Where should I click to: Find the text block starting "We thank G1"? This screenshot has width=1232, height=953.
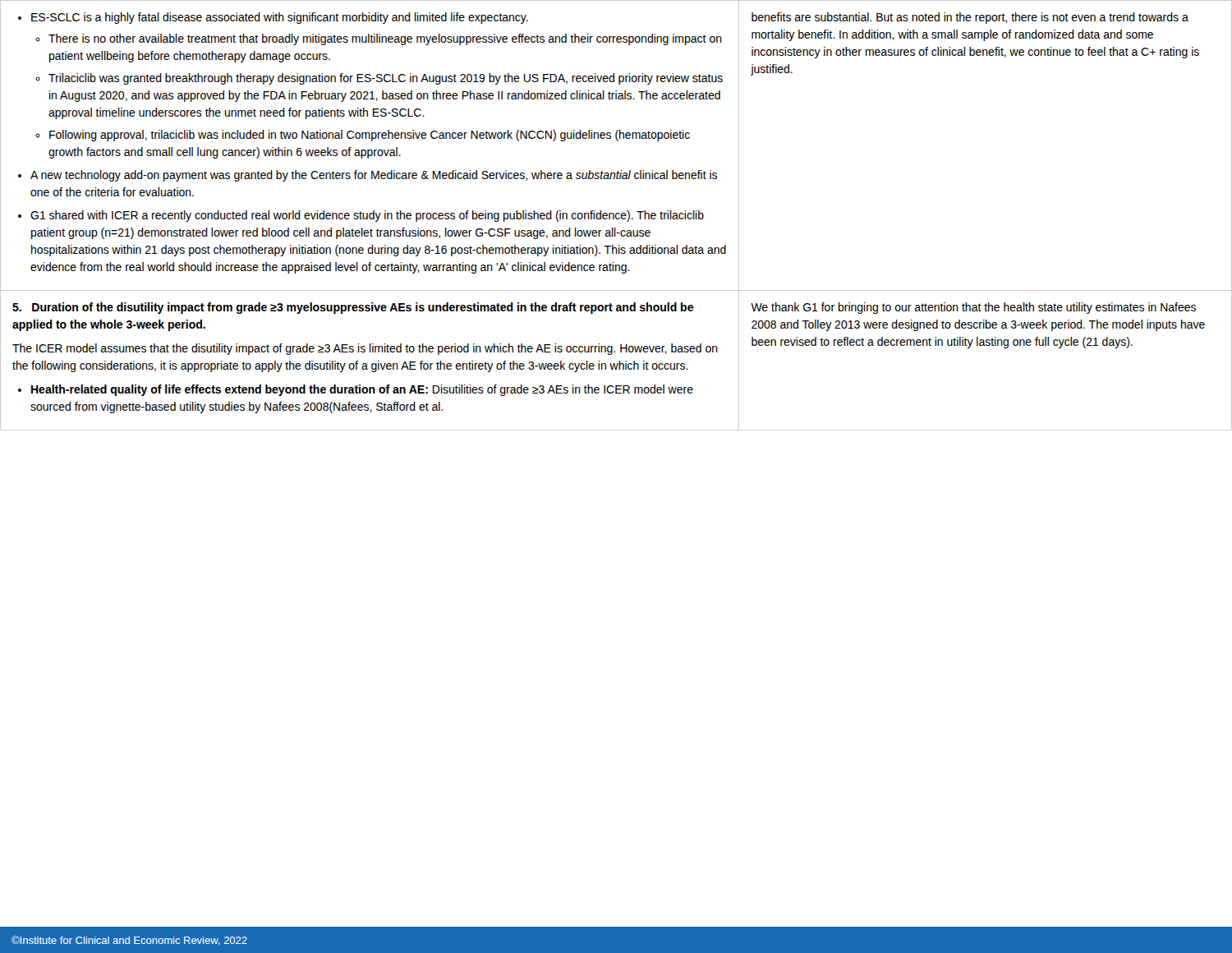(x=978, y=324)
